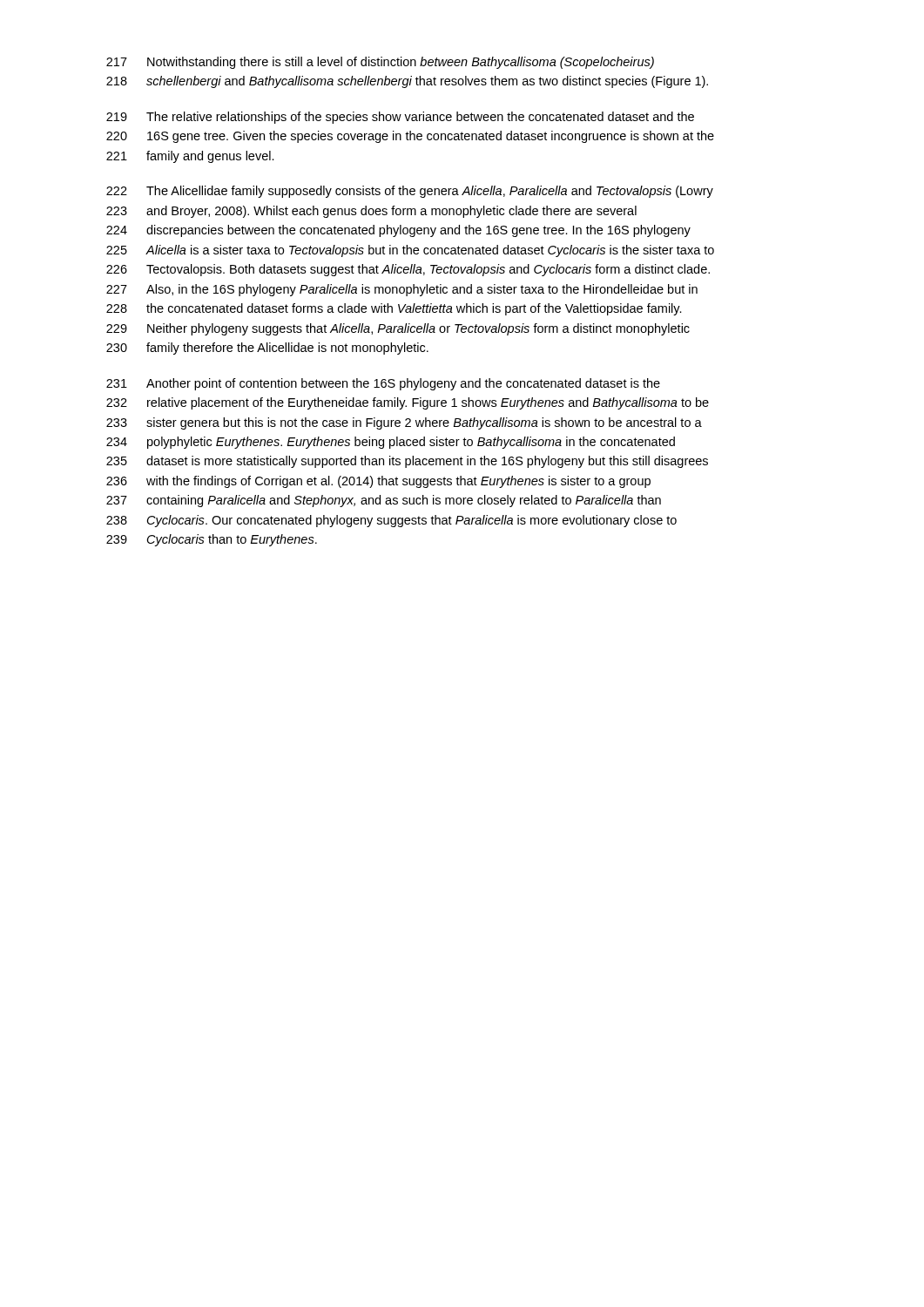Find the block on this page that starts "234 polyphyletic Eurythenes. Eurythenes being placed sister to"
This screenshot has height=1307, width=924.
click(476, 442)
